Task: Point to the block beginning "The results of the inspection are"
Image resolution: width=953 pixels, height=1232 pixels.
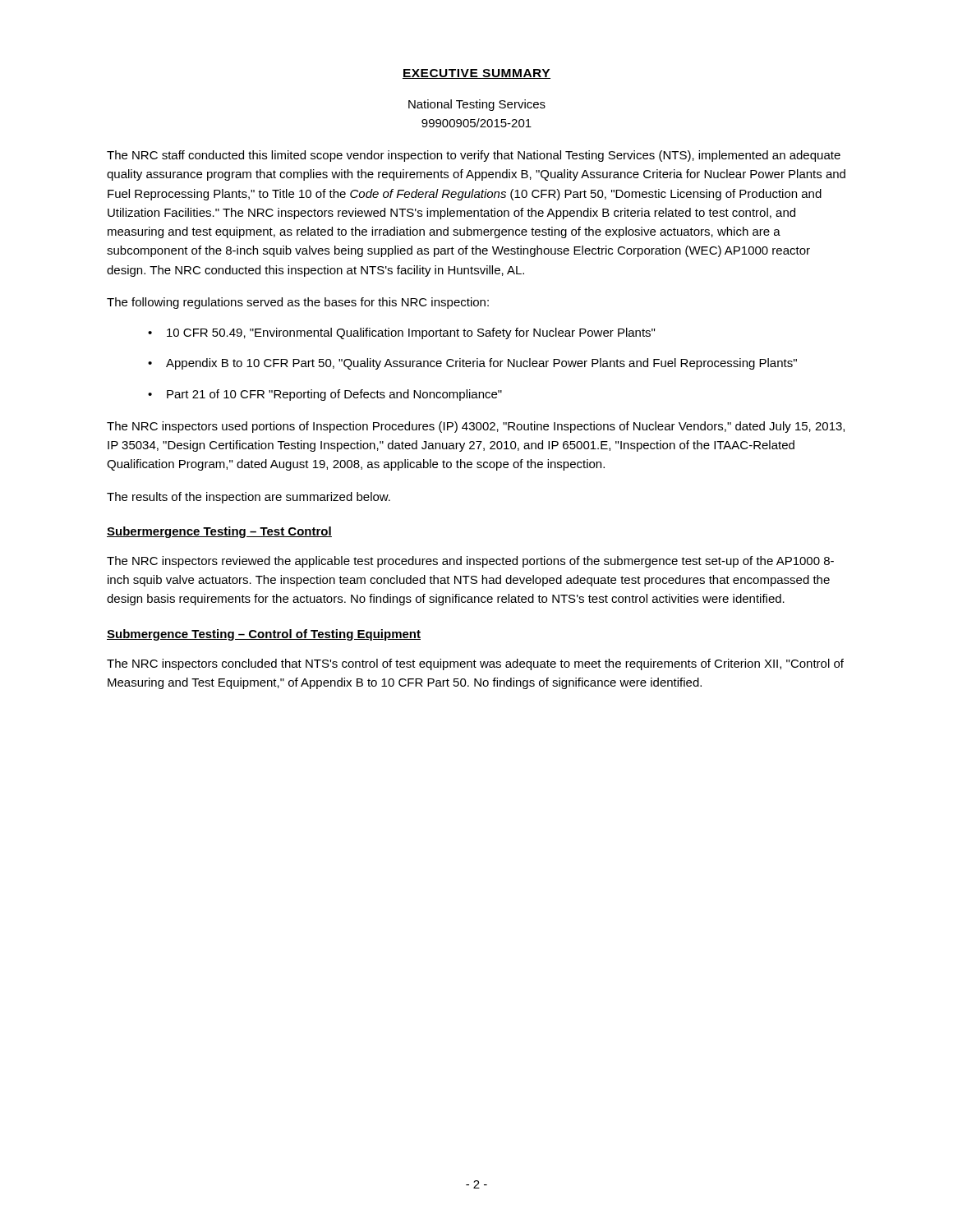Action: 249,496
